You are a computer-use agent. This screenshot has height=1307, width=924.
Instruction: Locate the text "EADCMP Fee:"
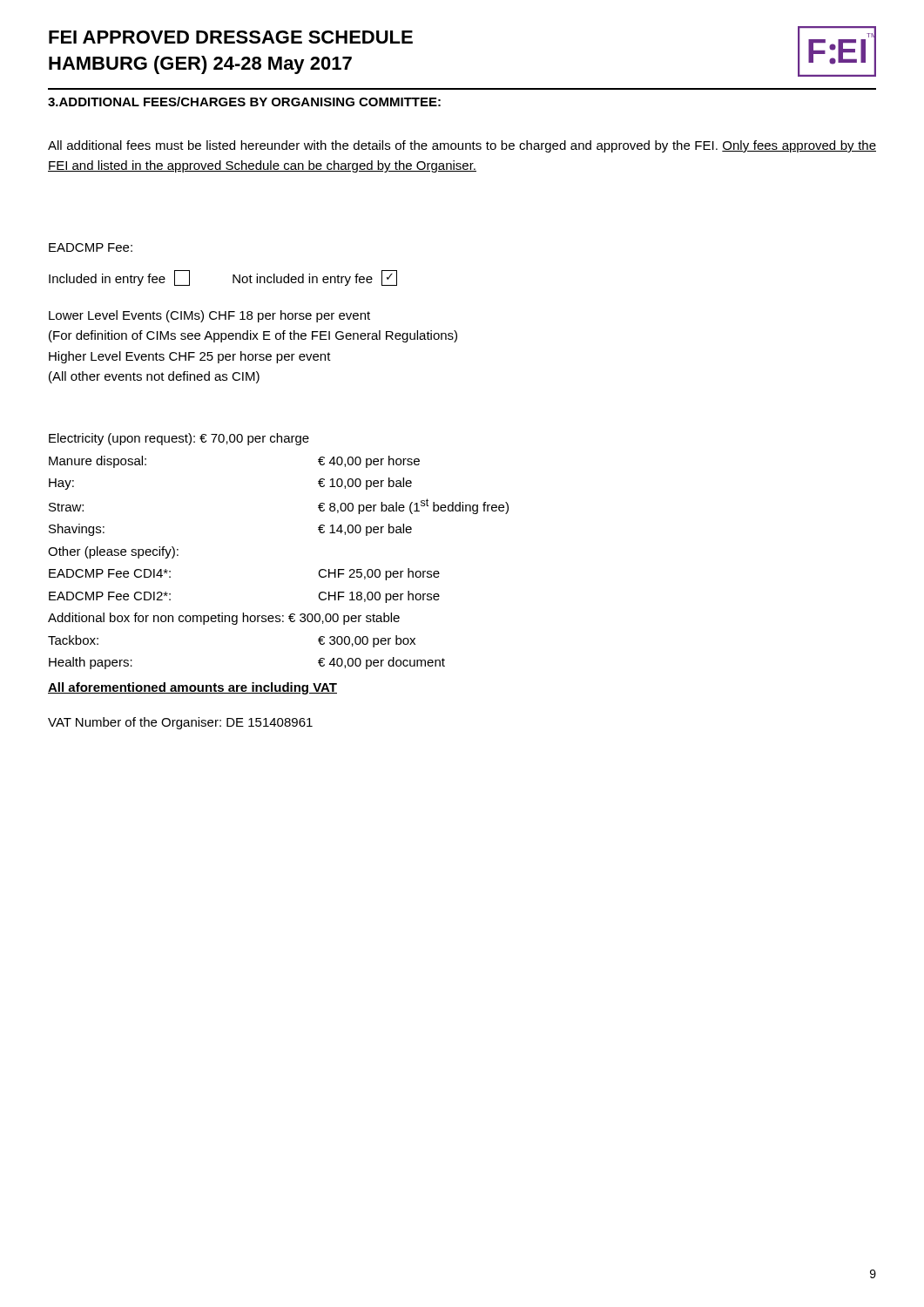91,247
